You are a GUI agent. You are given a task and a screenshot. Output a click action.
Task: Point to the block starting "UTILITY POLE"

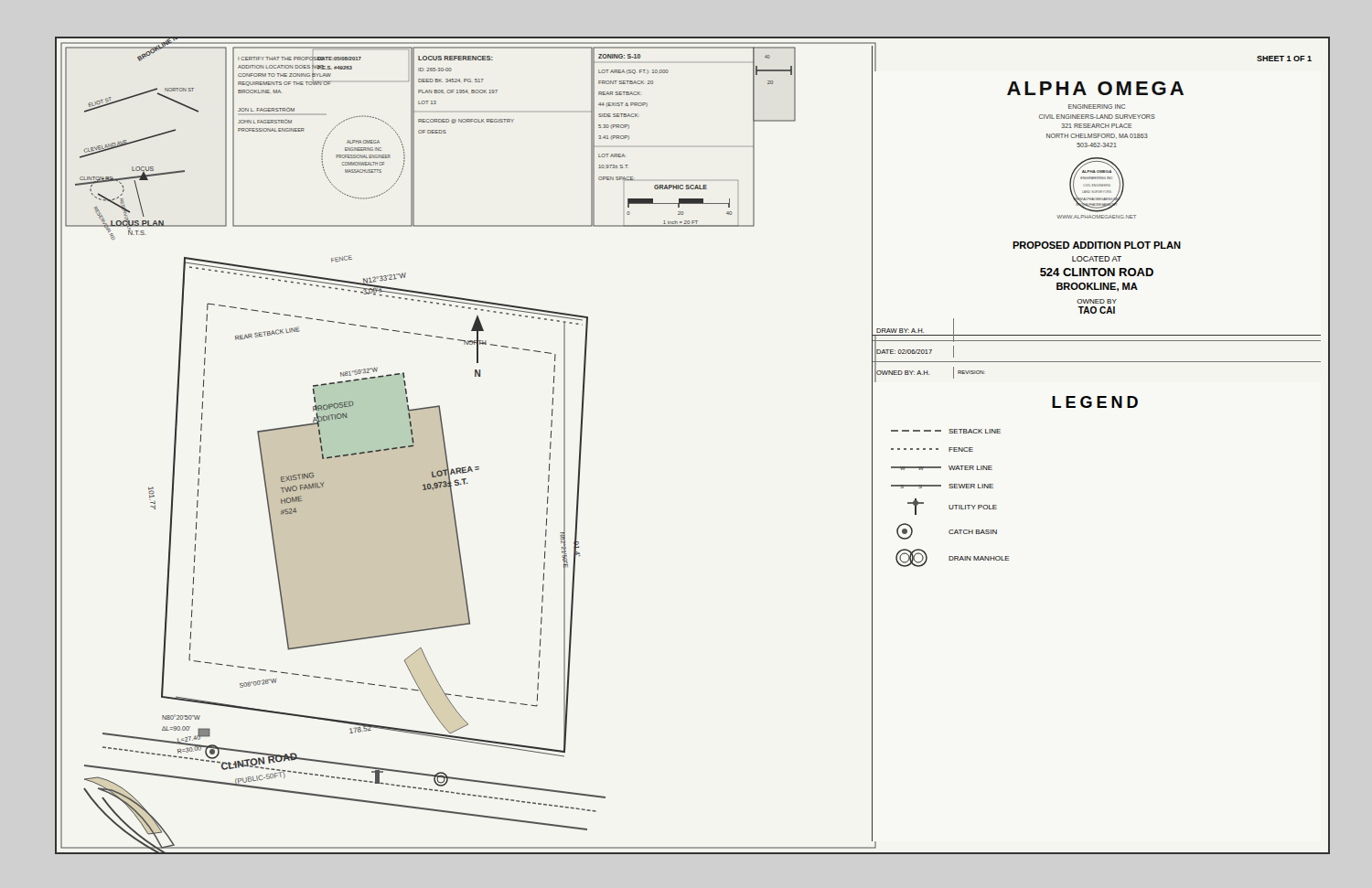[x=944, y=507]
